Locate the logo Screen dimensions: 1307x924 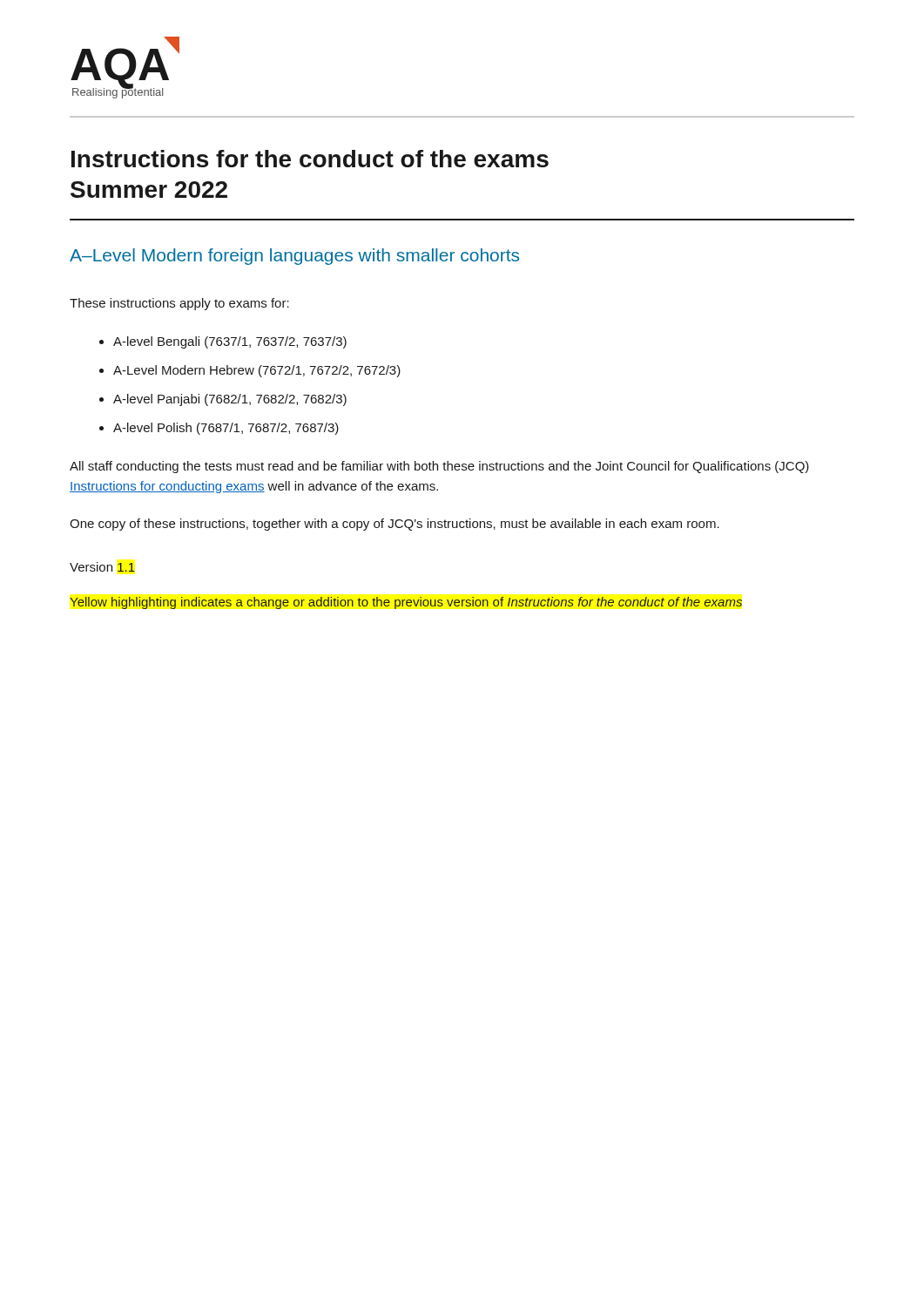tap(462, 68)
